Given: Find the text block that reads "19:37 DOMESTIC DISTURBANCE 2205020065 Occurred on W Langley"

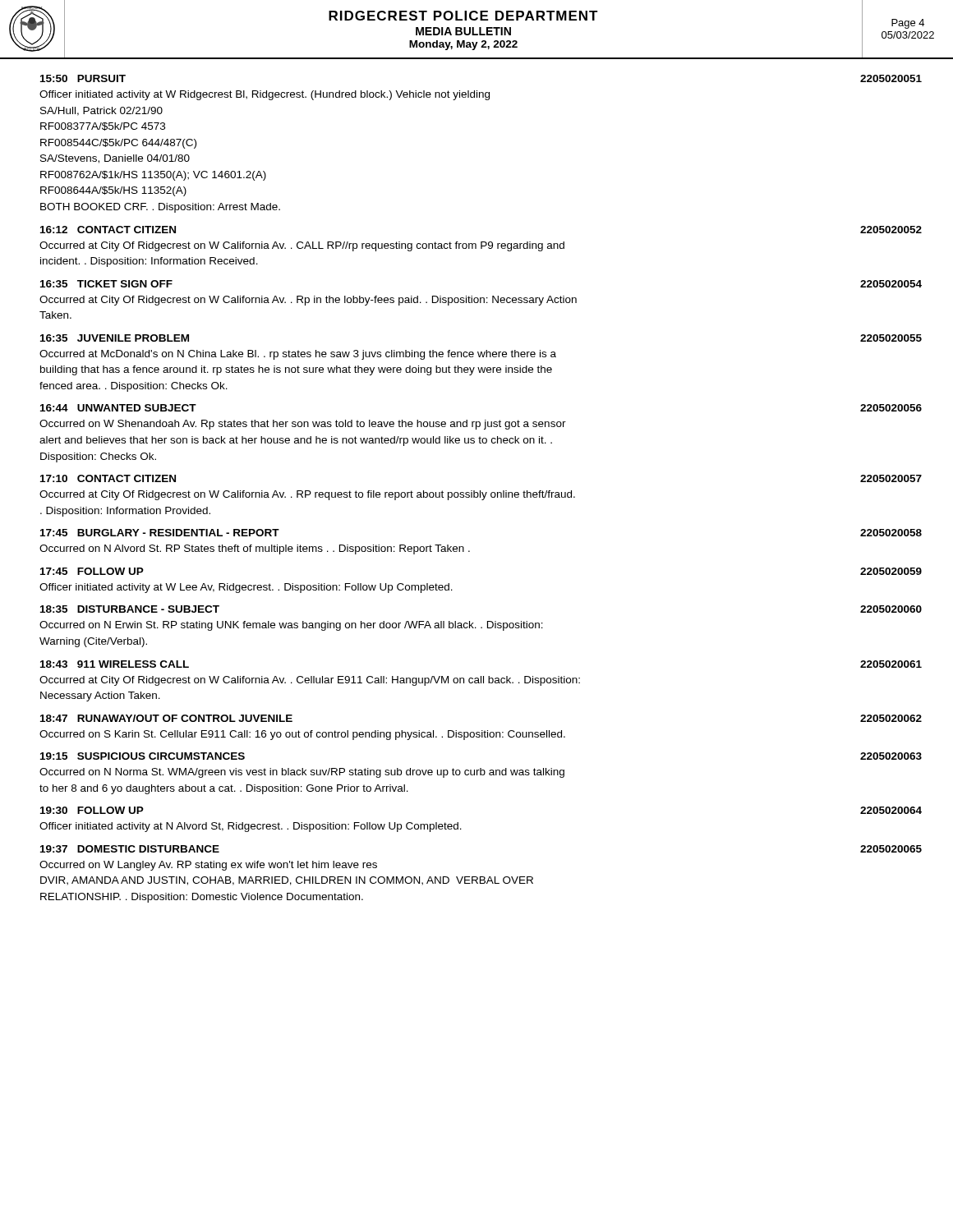Looking at the screenshot, I should coord(481,874).
